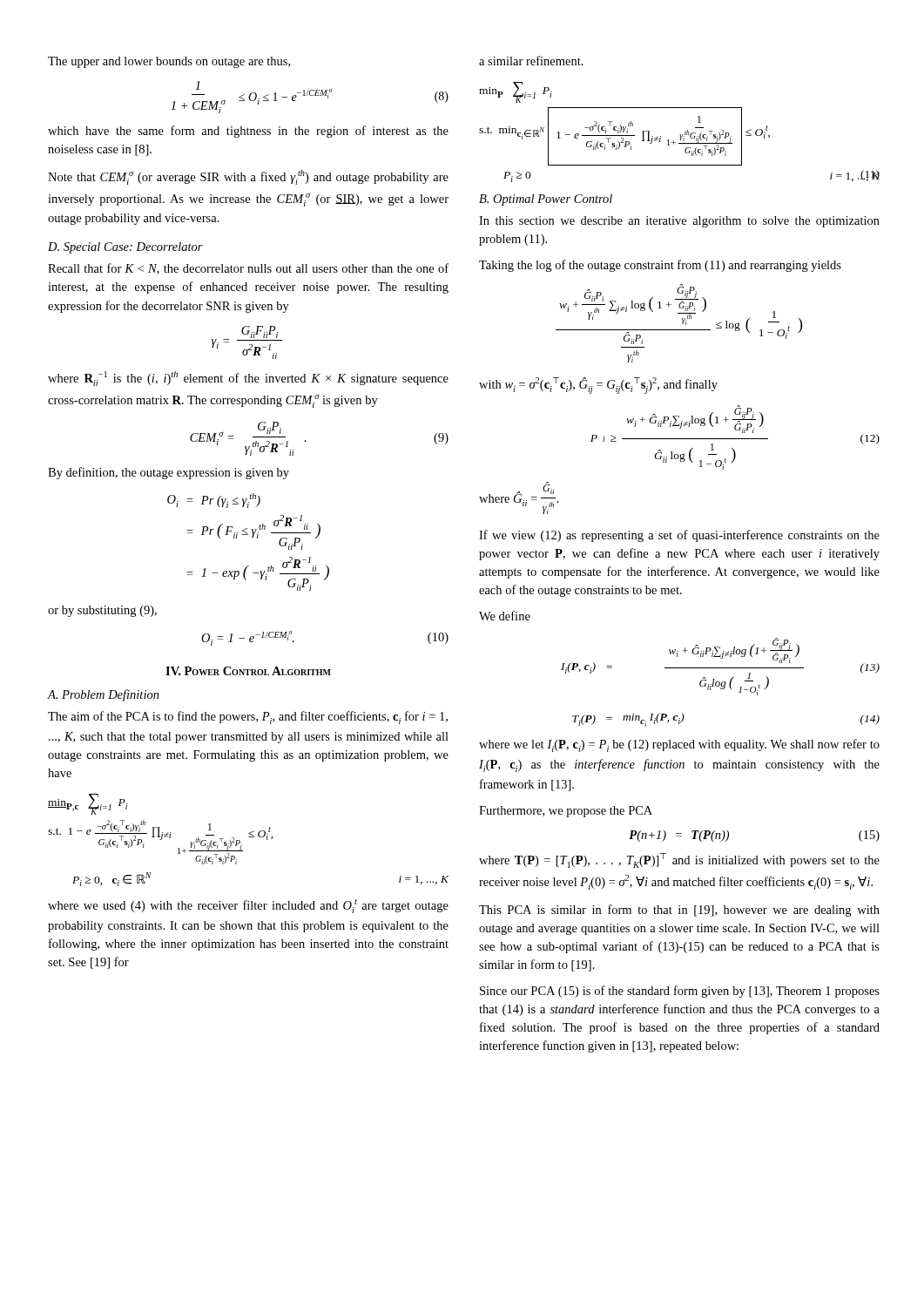Locate the text starting "If we view (12) as"
924x1307 pixels.
coord(679,563)
